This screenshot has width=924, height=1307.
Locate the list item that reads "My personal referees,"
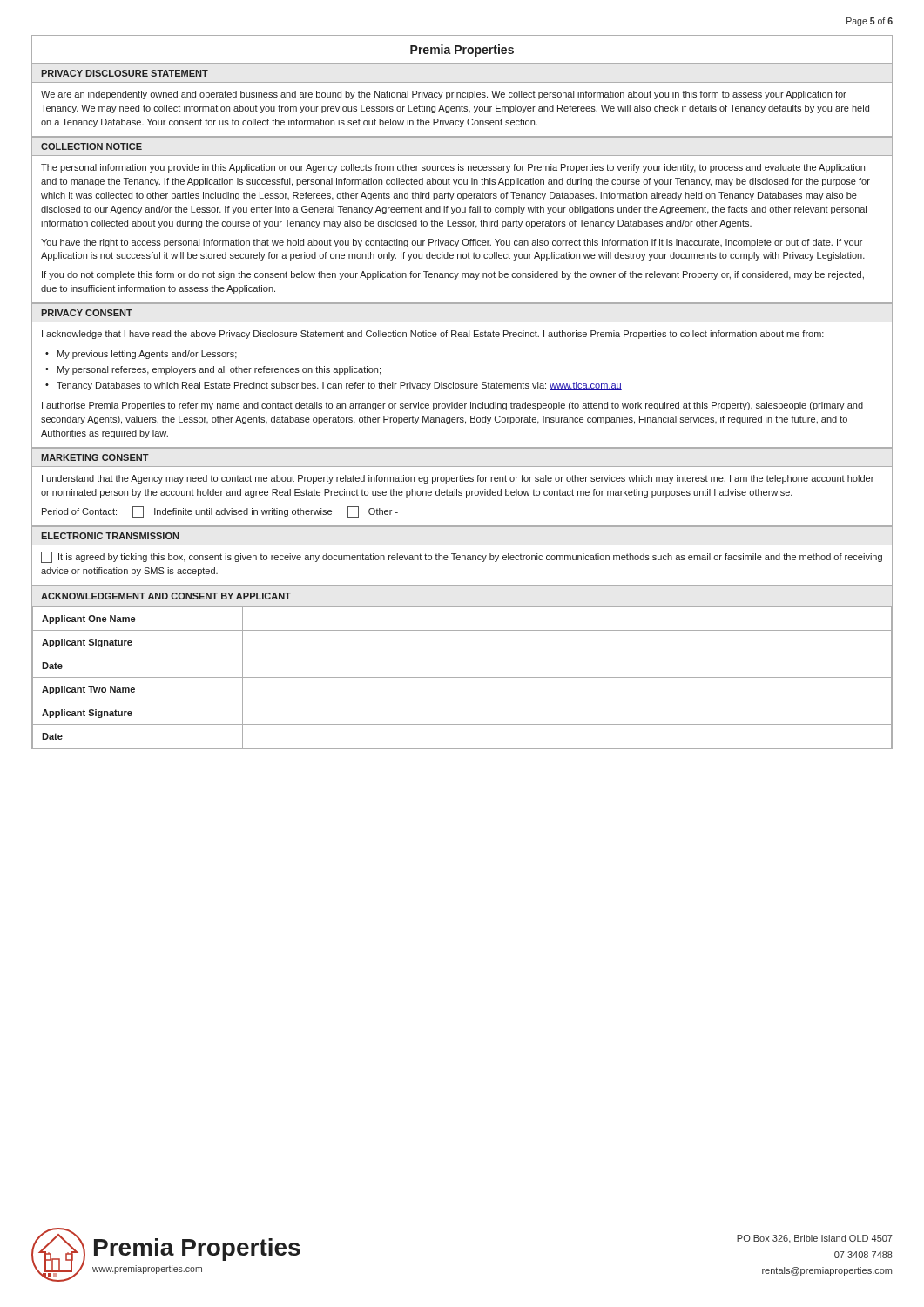(x=219, y=370)
